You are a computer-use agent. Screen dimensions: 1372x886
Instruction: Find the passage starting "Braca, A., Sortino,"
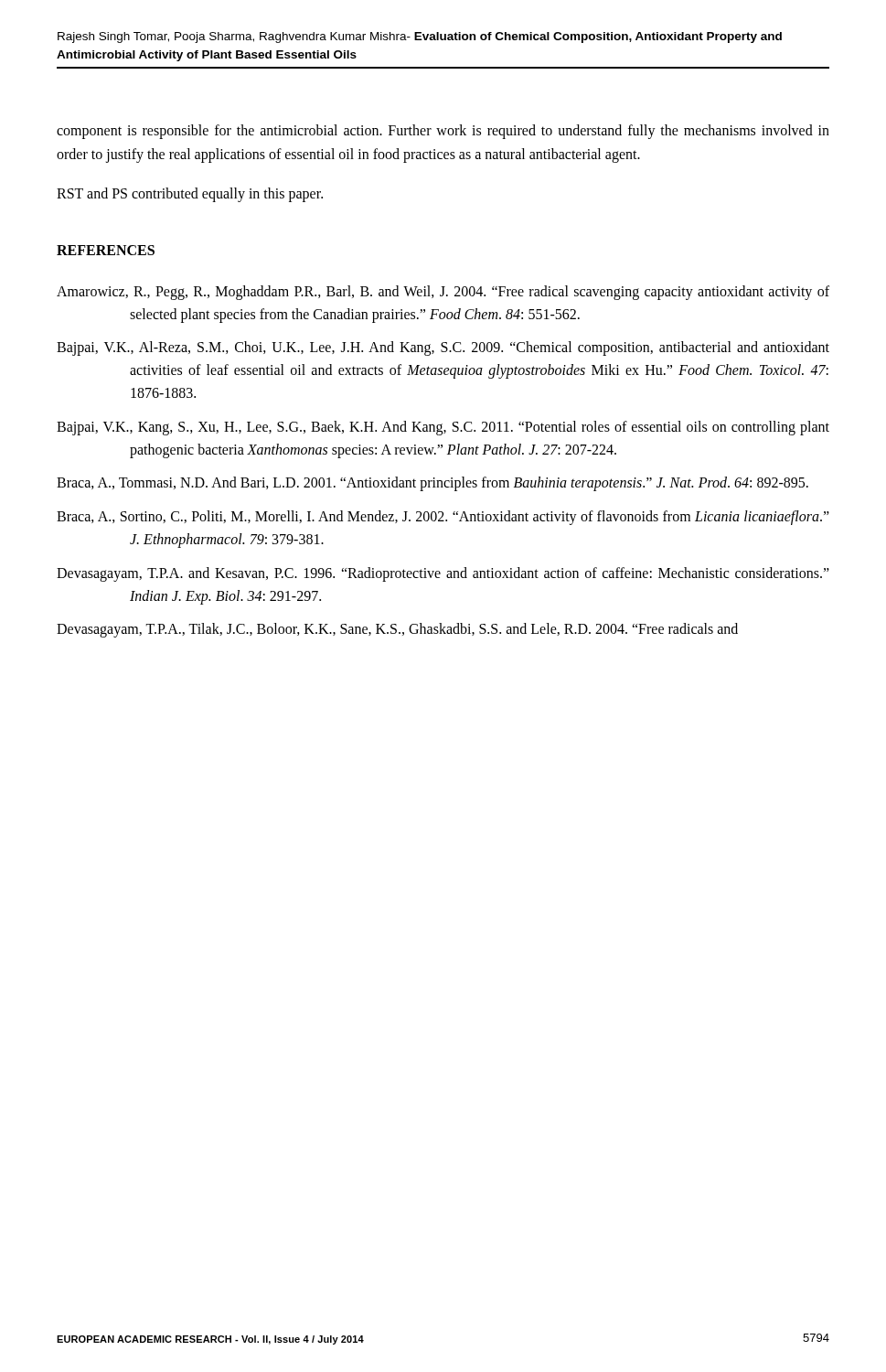click(x=443, y=528)
